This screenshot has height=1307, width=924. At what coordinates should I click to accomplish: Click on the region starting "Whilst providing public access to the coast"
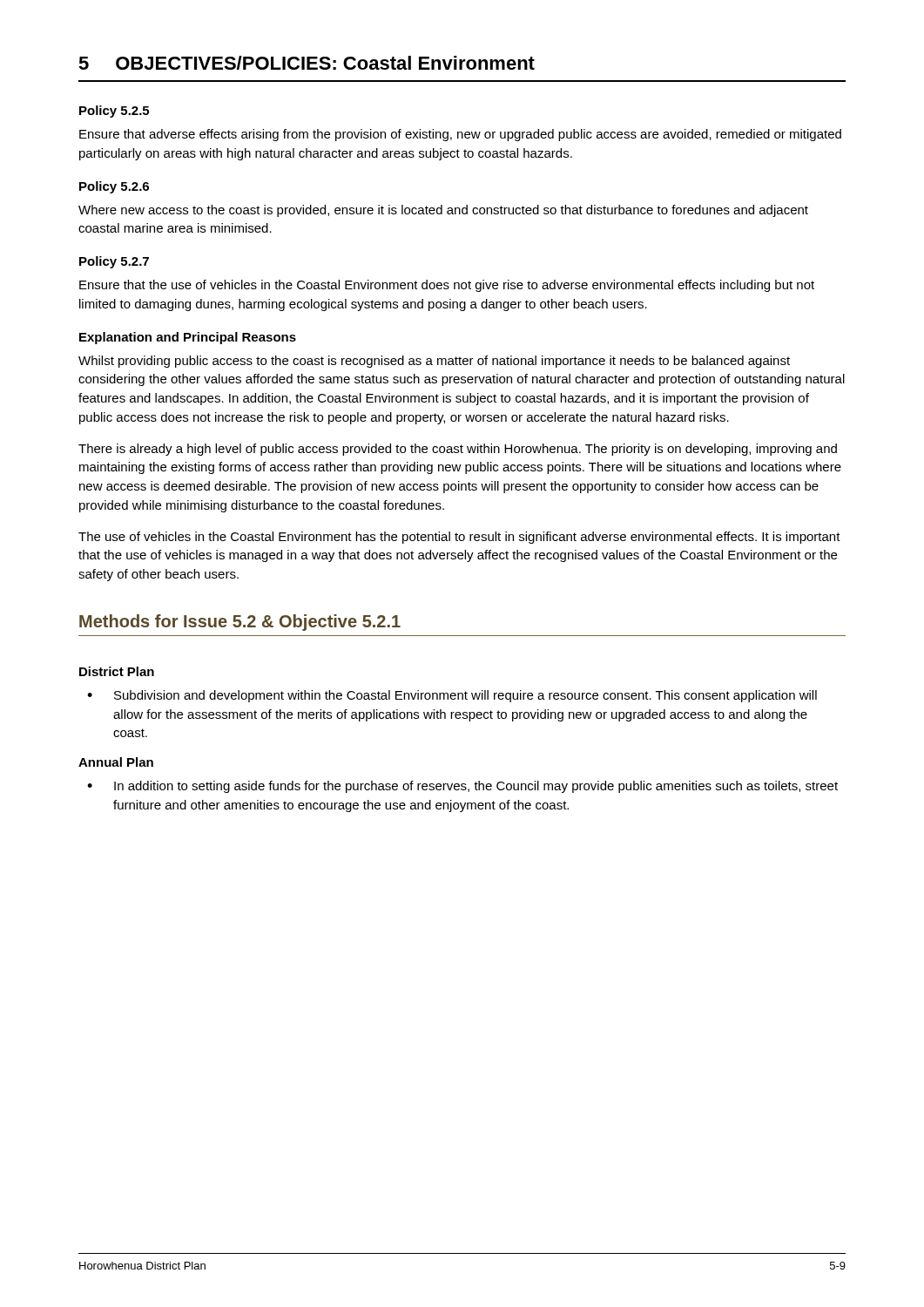(462, 388)
